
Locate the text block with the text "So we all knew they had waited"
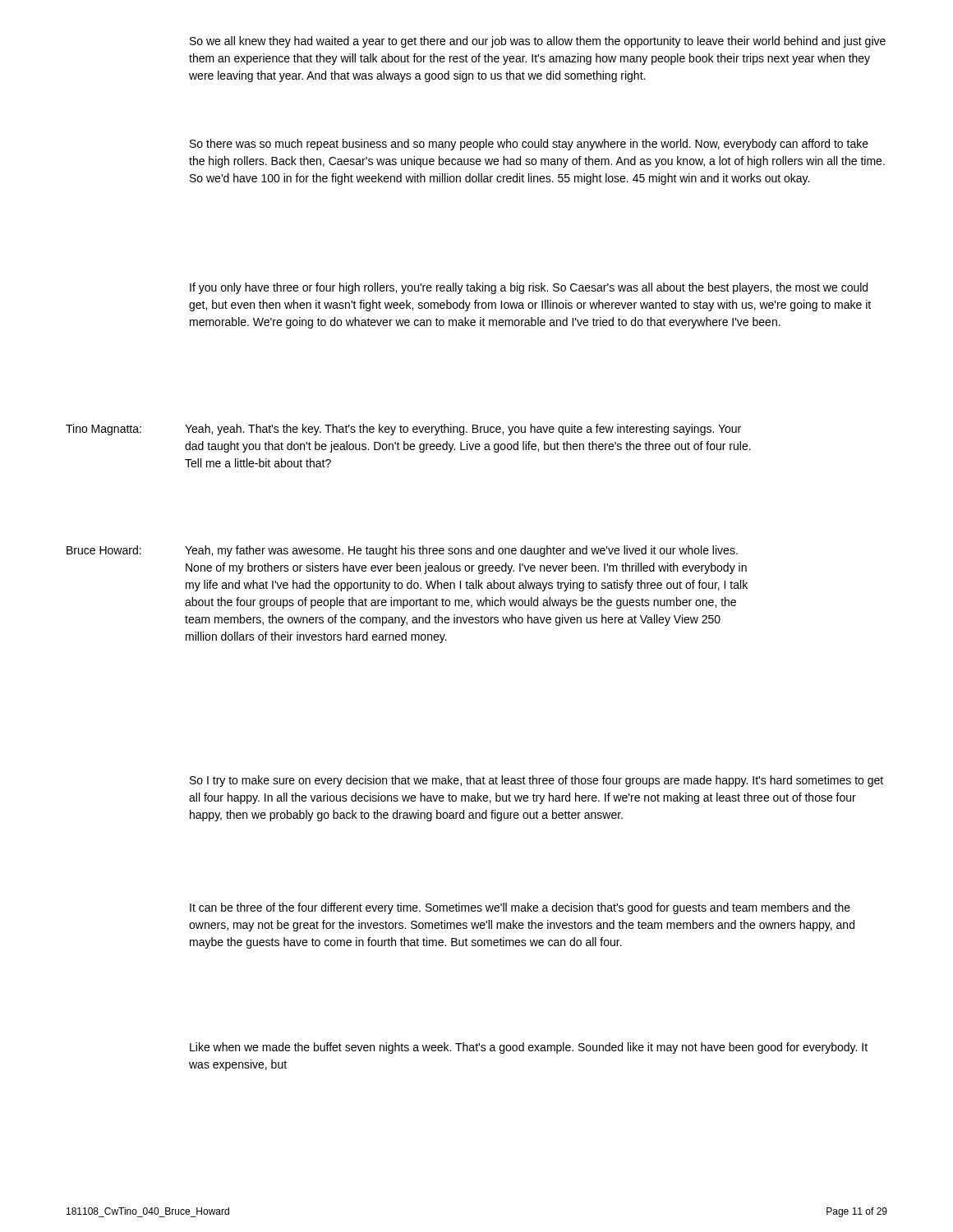[x=537, y=58]
